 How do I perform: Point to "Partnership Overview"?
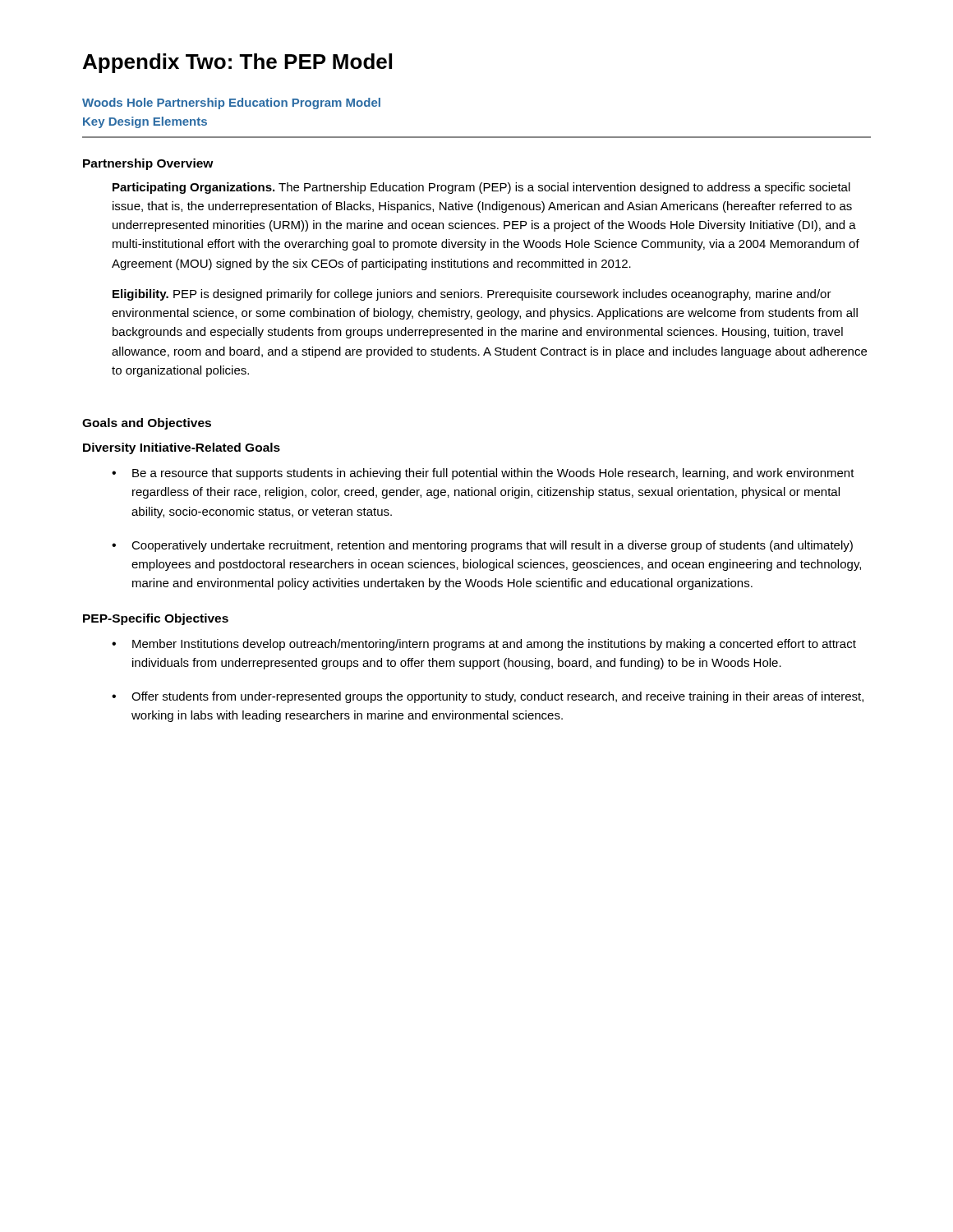tap(148, 163)
